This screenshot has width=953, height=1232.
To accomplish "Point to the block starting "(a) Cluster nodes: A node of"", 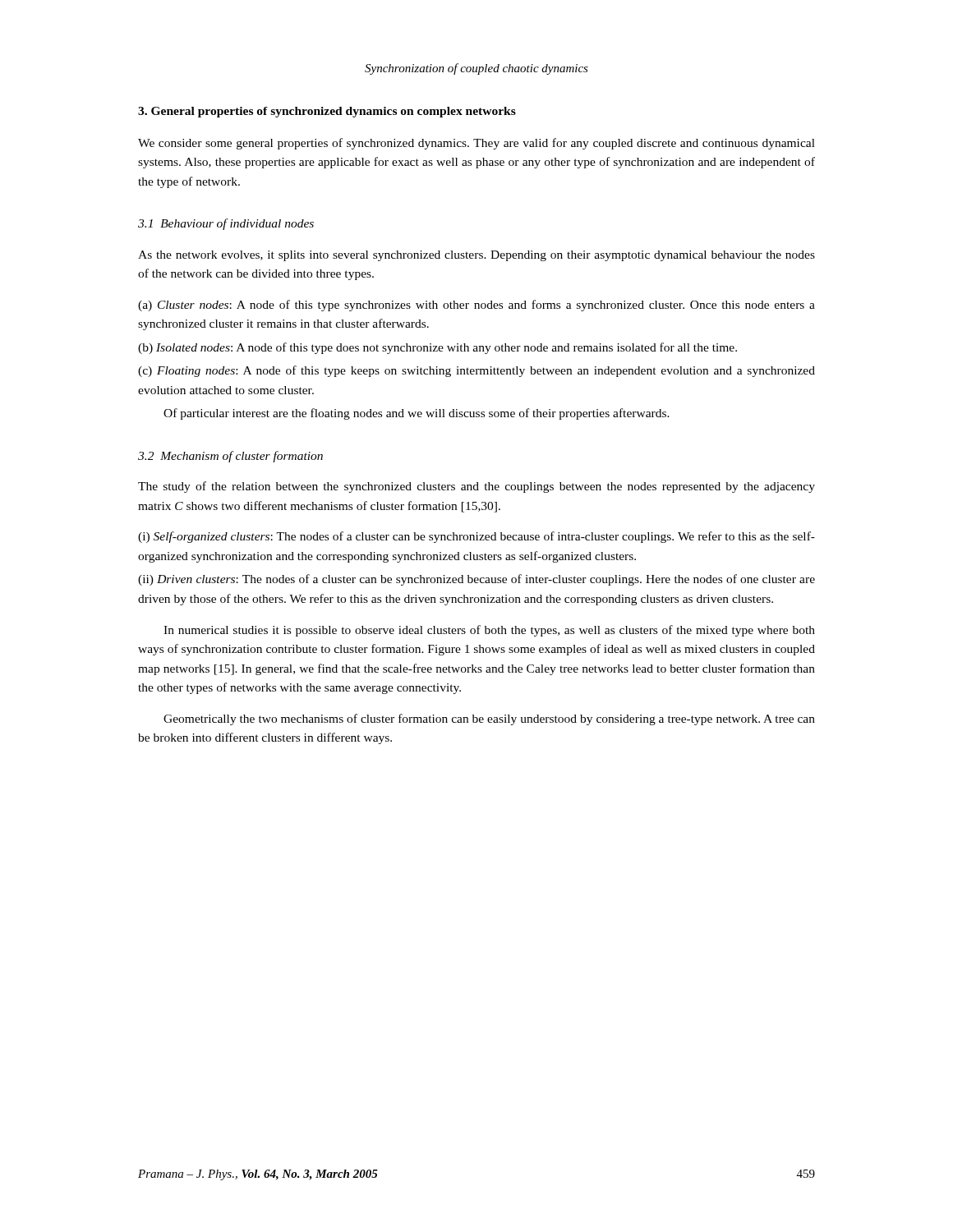I will click(476, 314).
